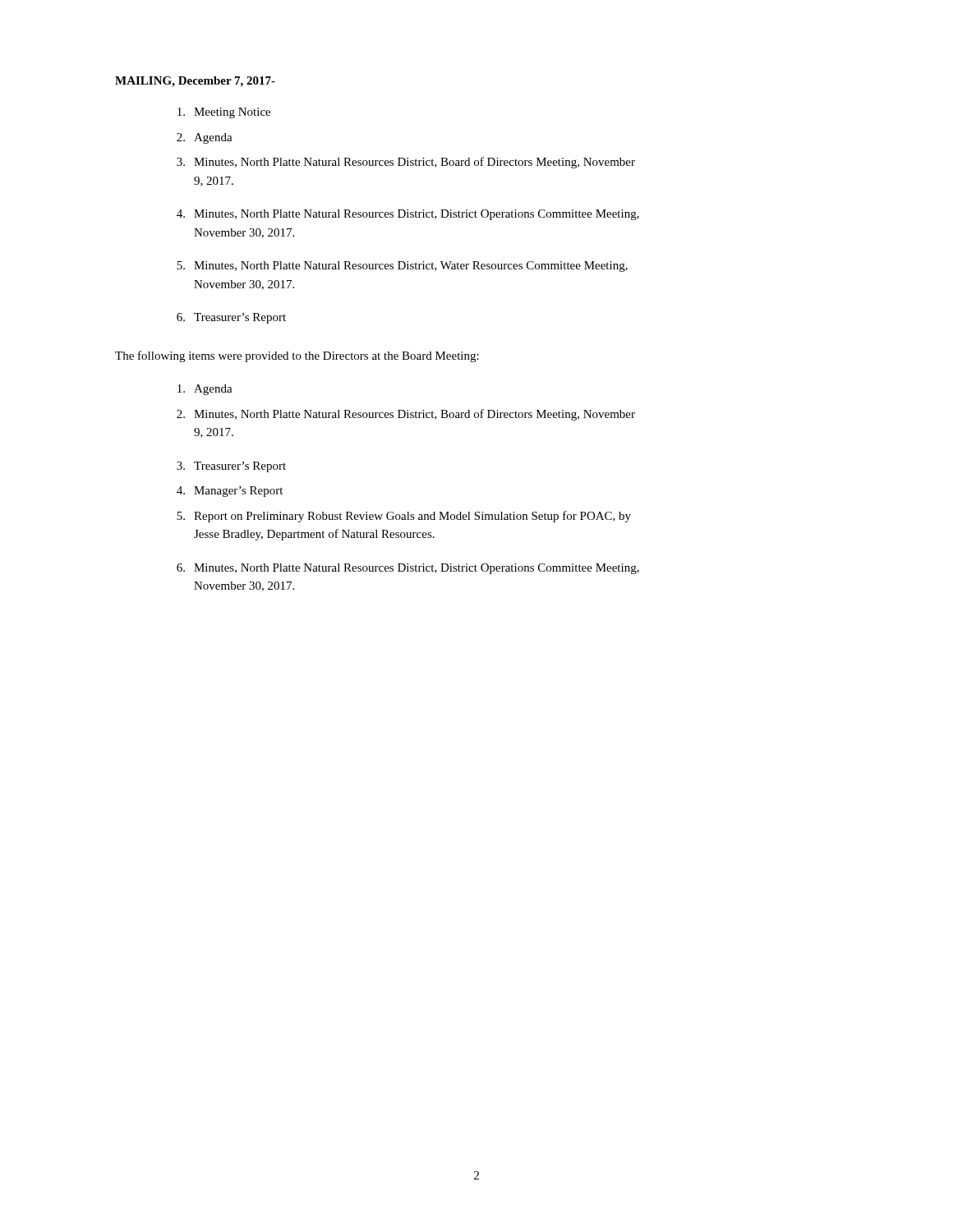The width and height of the screenshot is (953, 1232).
Task: Find the list item that reads "2. Agenda"
Action: click(205, 138)
